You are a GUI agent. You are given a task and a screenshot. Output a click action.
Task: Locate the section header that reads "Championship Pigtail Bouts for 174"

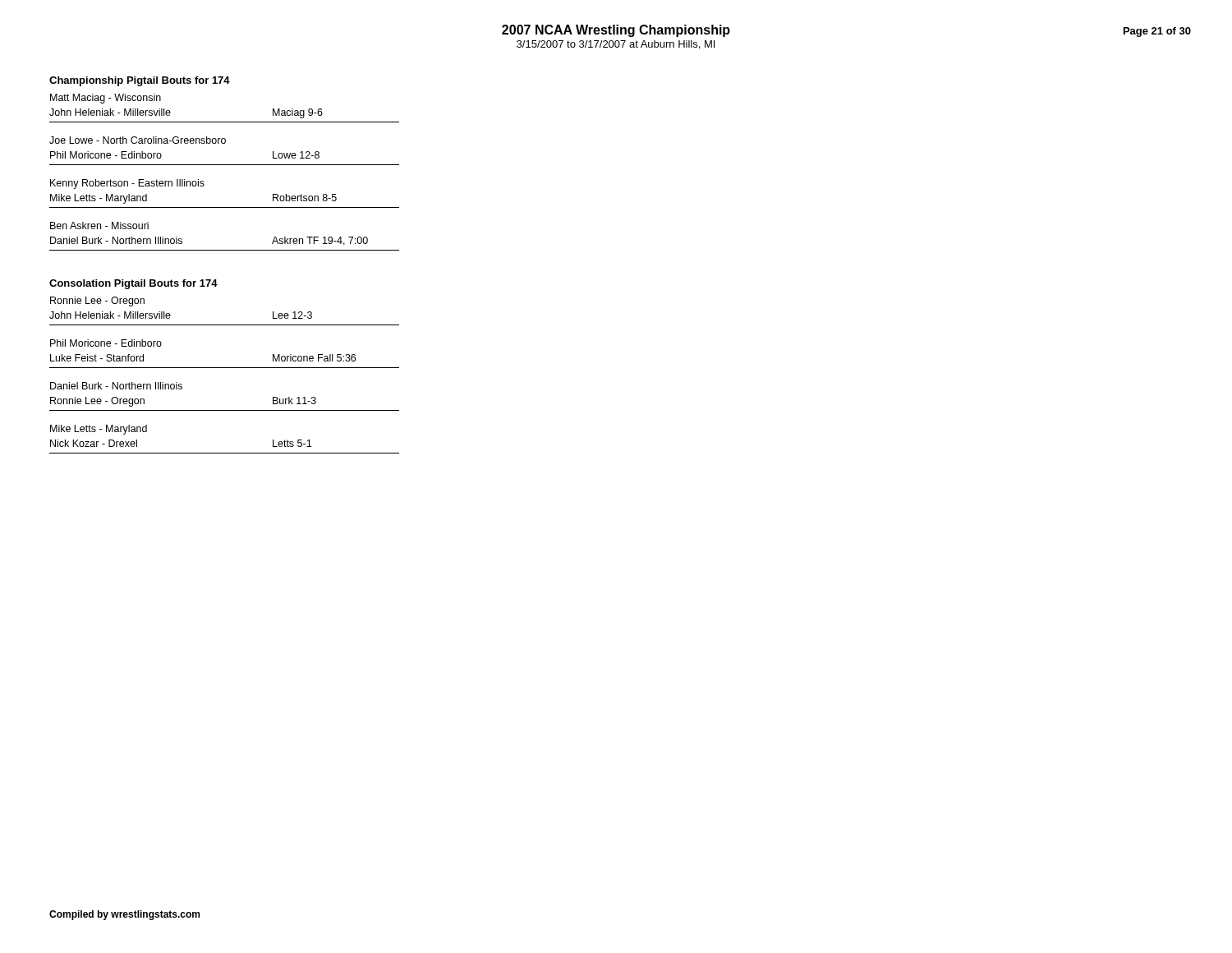coord(139,80)
